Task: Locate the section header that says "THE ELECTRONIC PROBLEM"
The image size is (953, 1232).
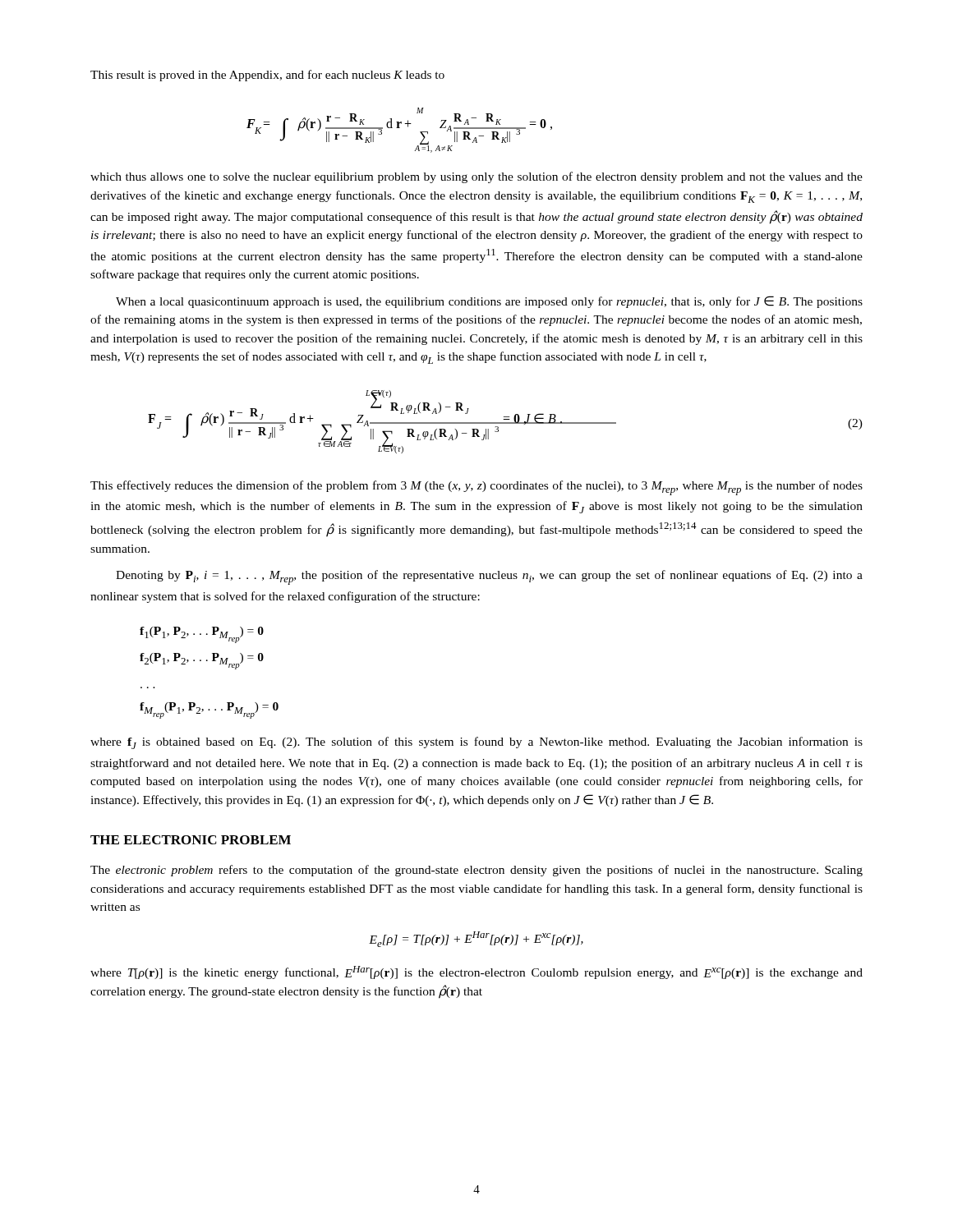Action: [x=191, y=840]
